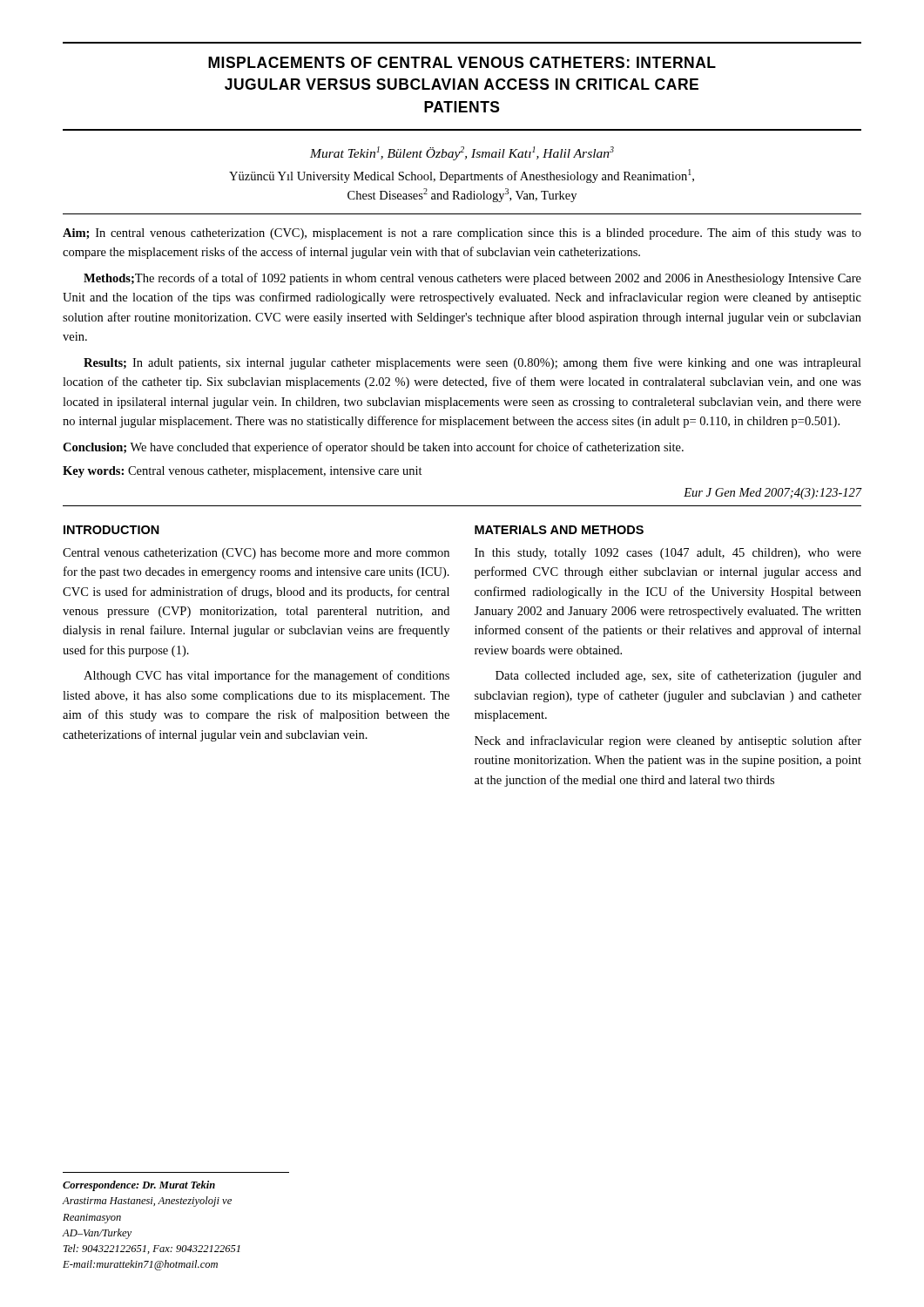The width and height of the screenshot is (924, 1307).
Task: Select the text block that says "Key words: Central"
Action: coord(242,471)
